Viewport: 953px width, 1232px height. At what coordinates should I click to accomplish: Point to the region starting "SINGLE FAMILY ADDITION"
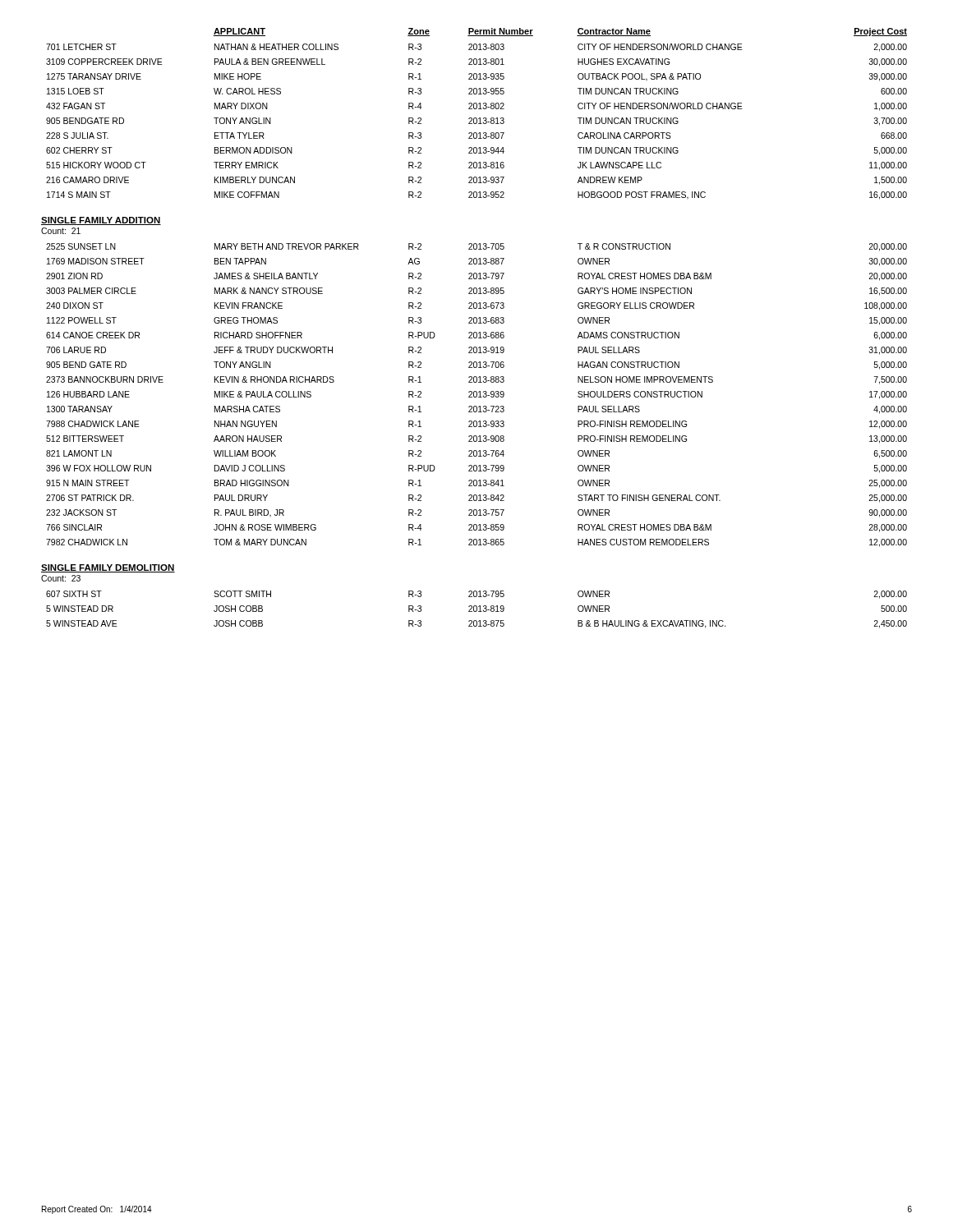(101, 220)
